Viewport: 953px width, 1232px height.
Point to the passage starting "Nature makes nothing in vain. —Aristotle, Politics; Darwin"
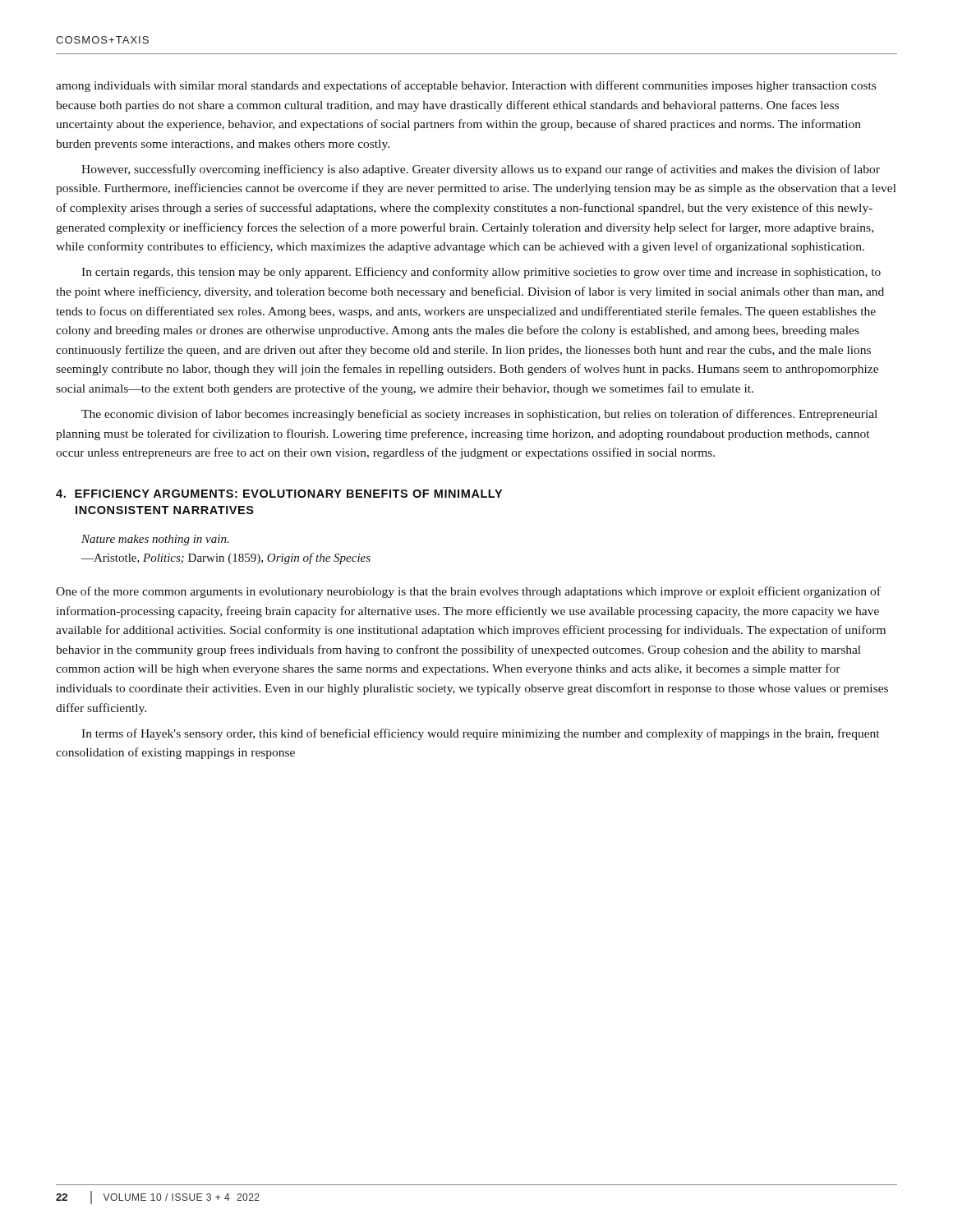[x=155, y=540]
